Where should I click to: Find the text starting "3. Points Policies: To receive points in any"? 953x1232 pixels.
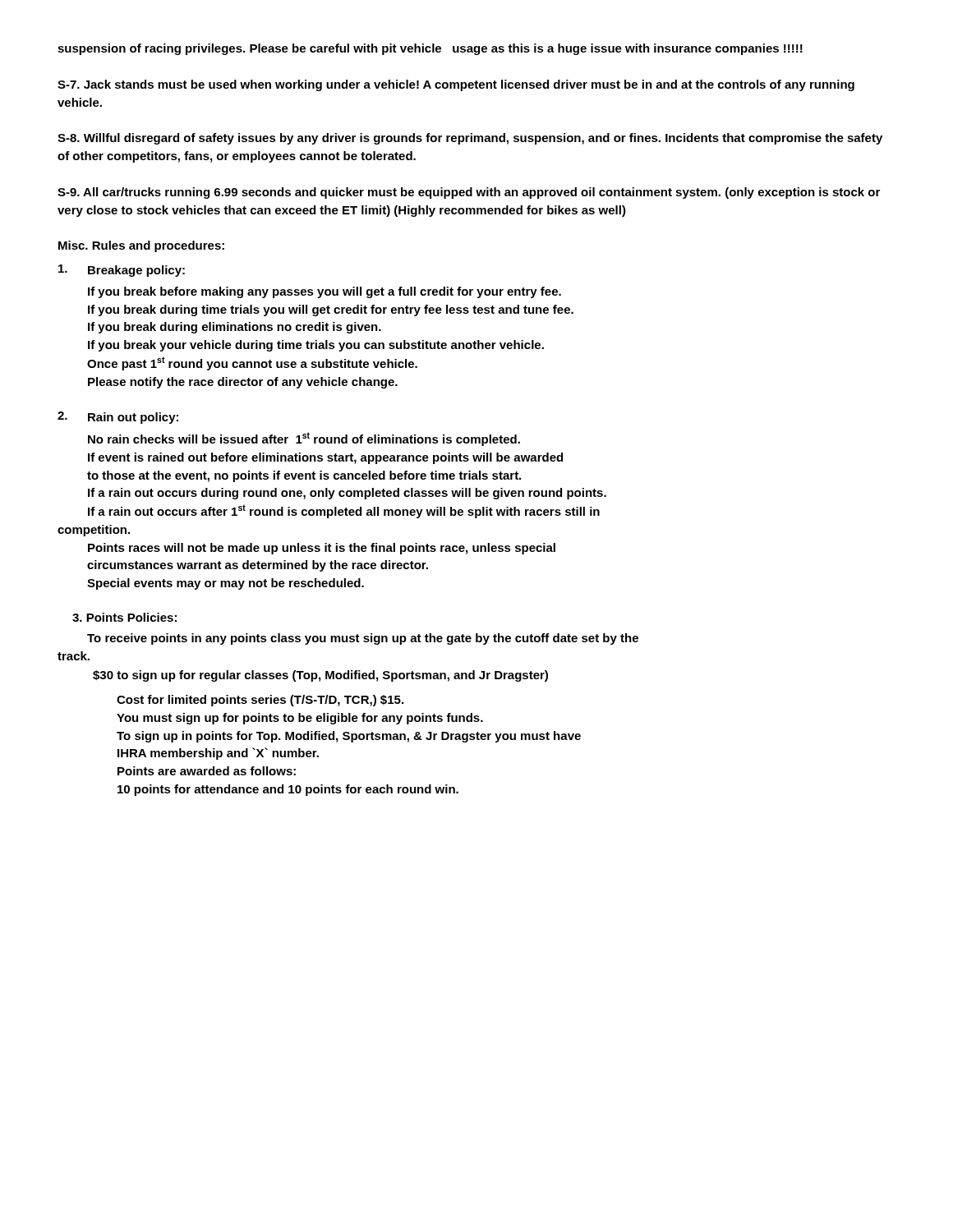[476, 704]
